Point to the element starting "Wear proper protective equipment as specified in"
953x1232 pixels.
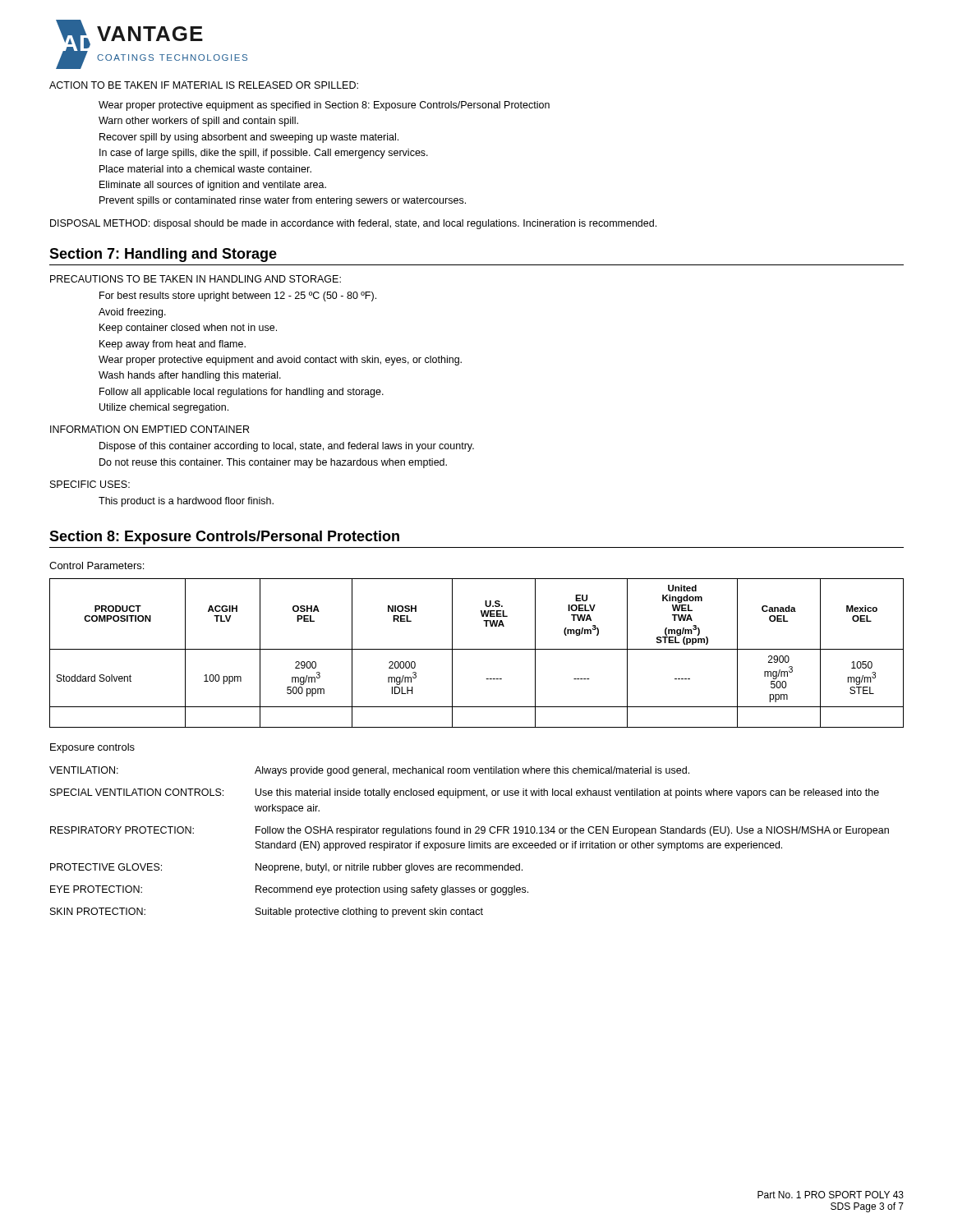click(x=324, y=105)
